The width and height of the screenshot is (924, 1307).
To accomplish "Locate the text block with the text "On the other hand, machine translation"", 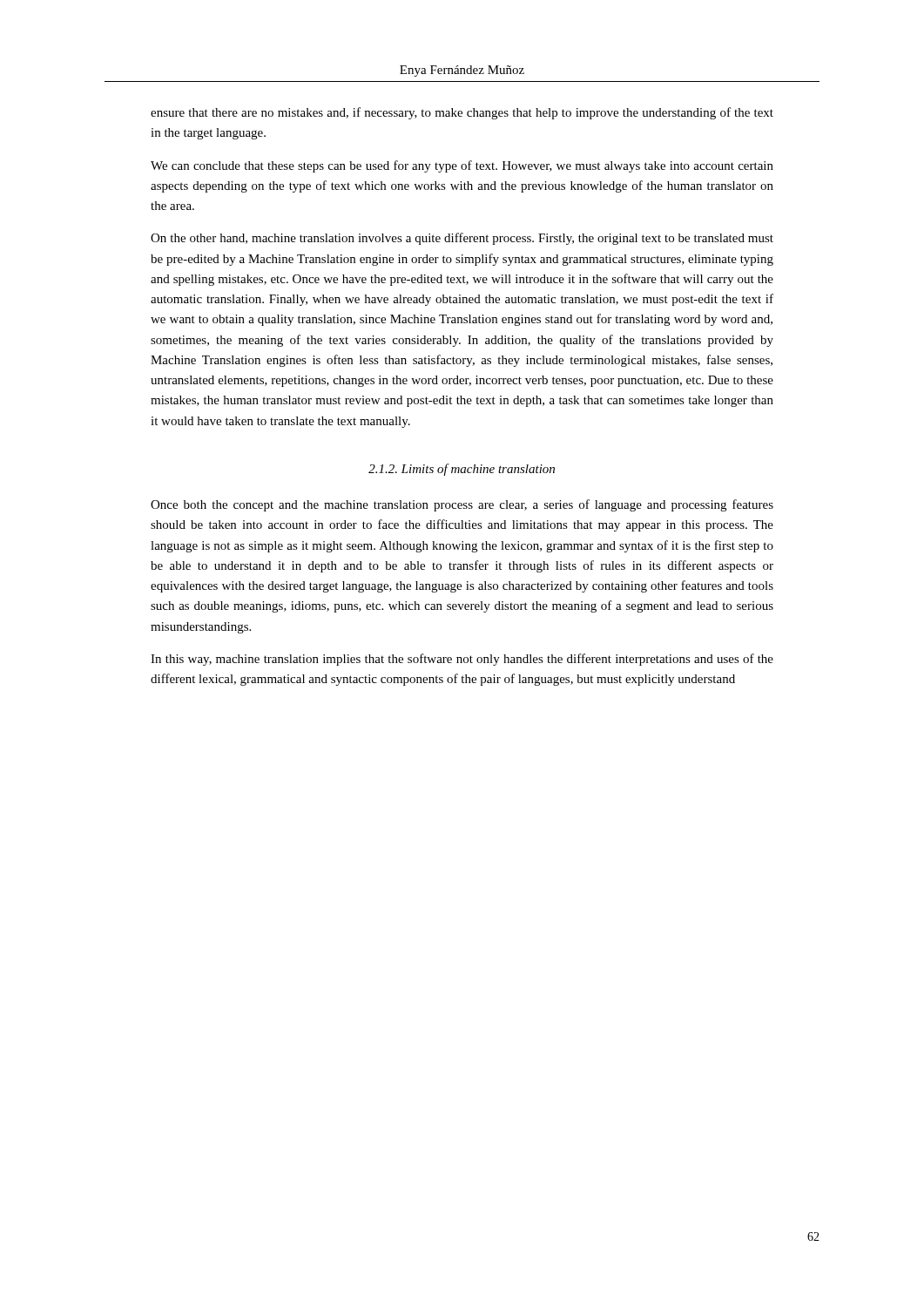I will pyautogui.click(x=462, y=329).
